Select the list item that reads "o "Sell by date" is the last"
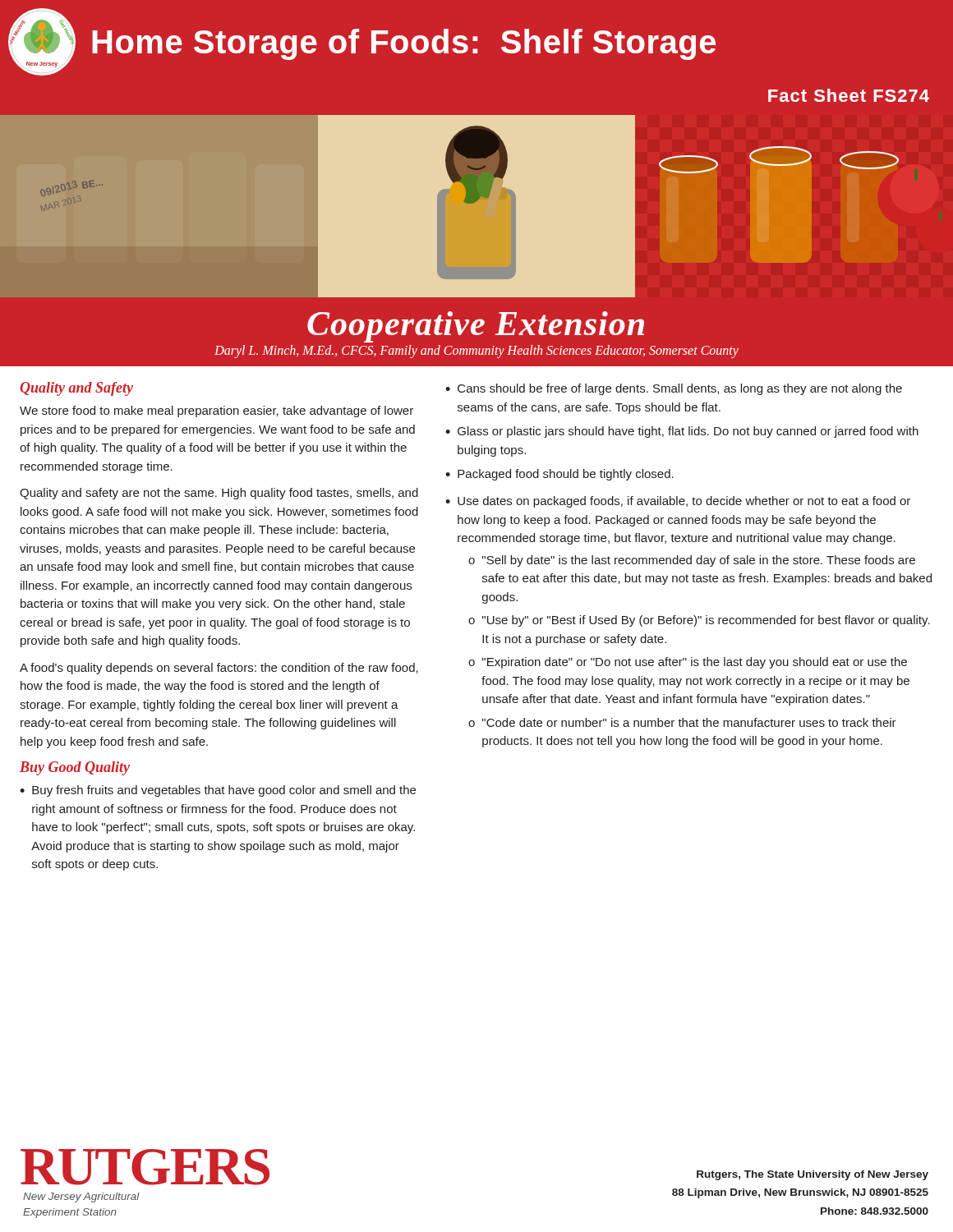 701,578
